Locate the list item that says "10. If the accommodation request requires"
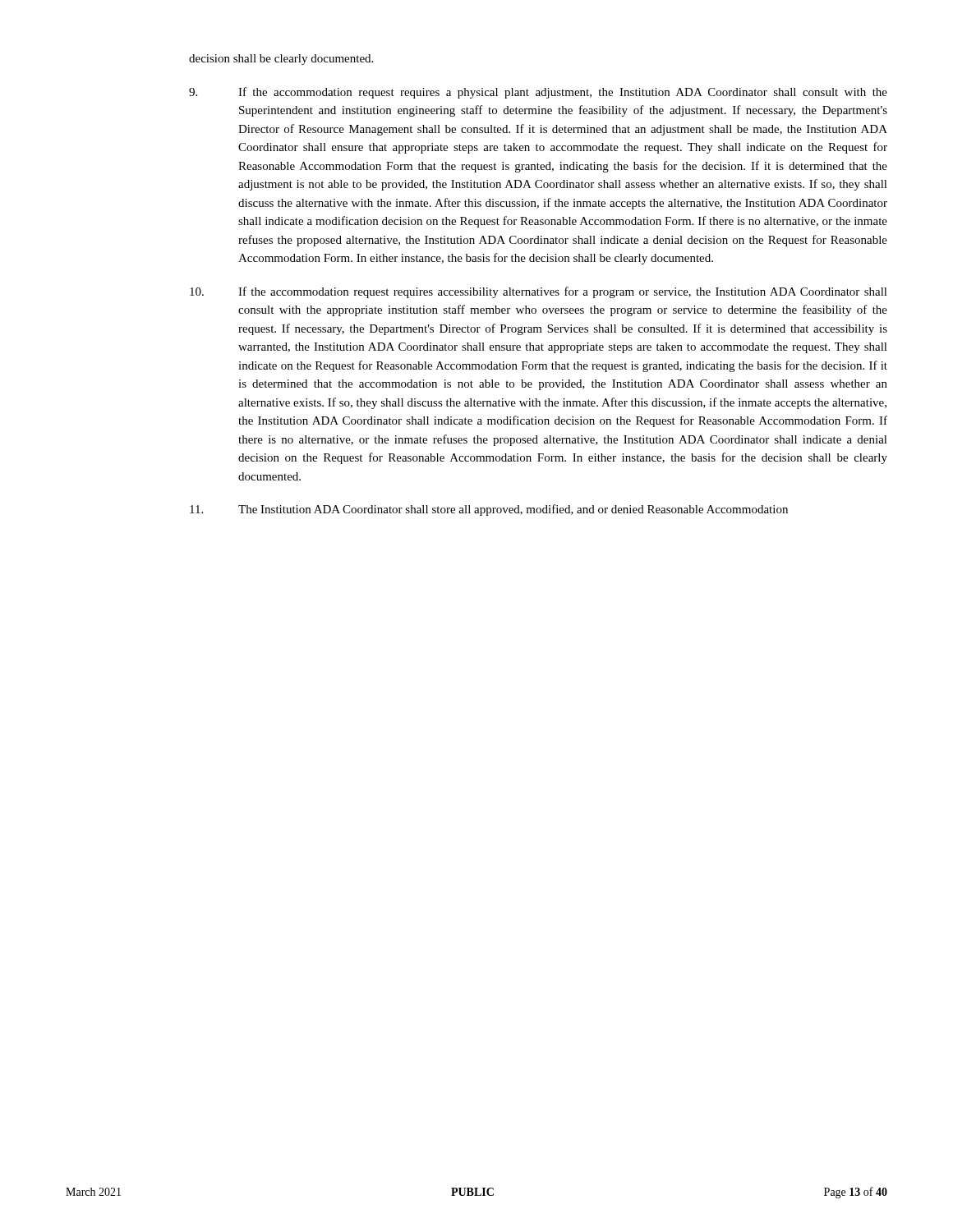 click(x=538, y=384)
